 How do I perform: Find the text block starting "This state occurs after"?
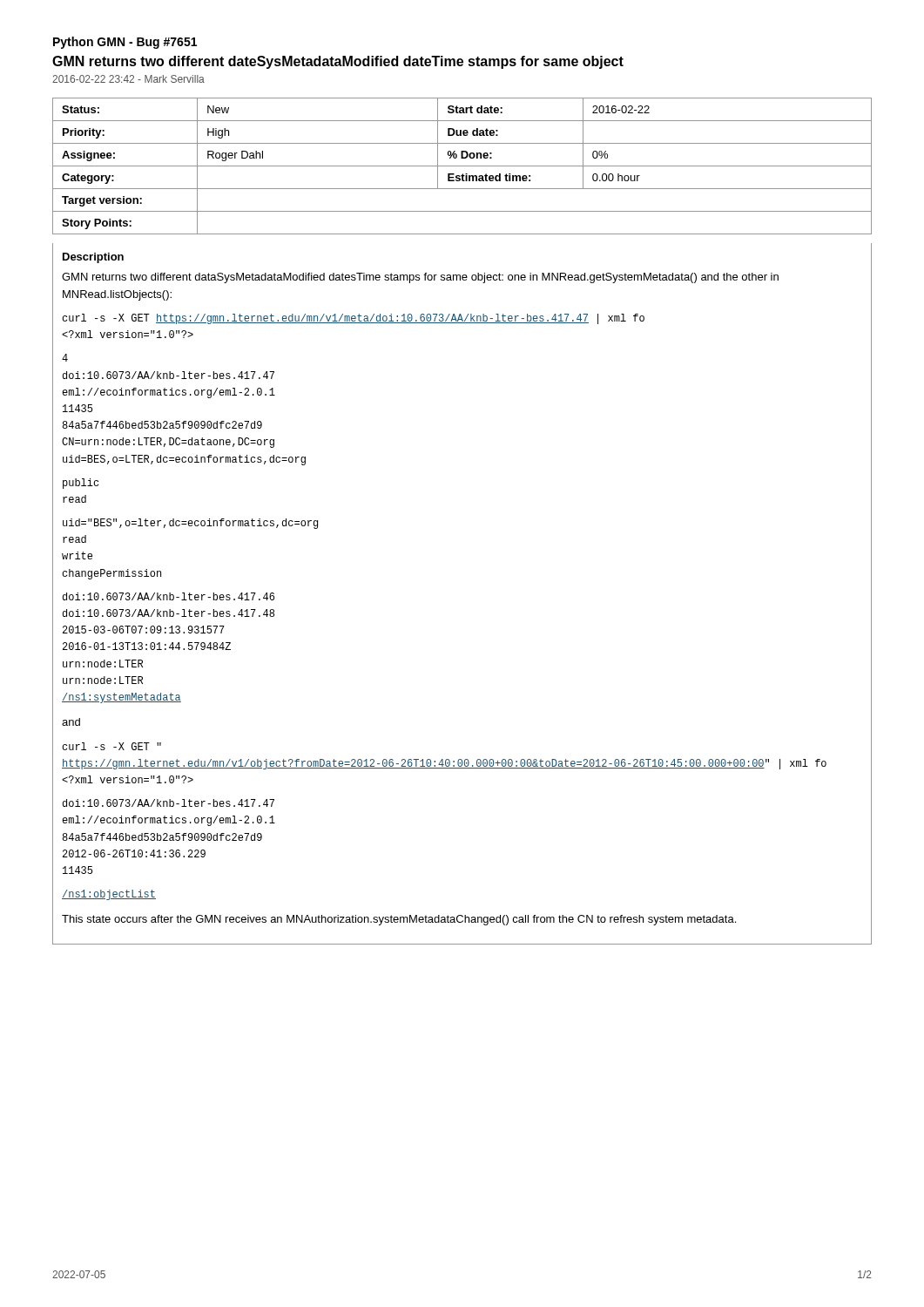click(x=399, y=919)
